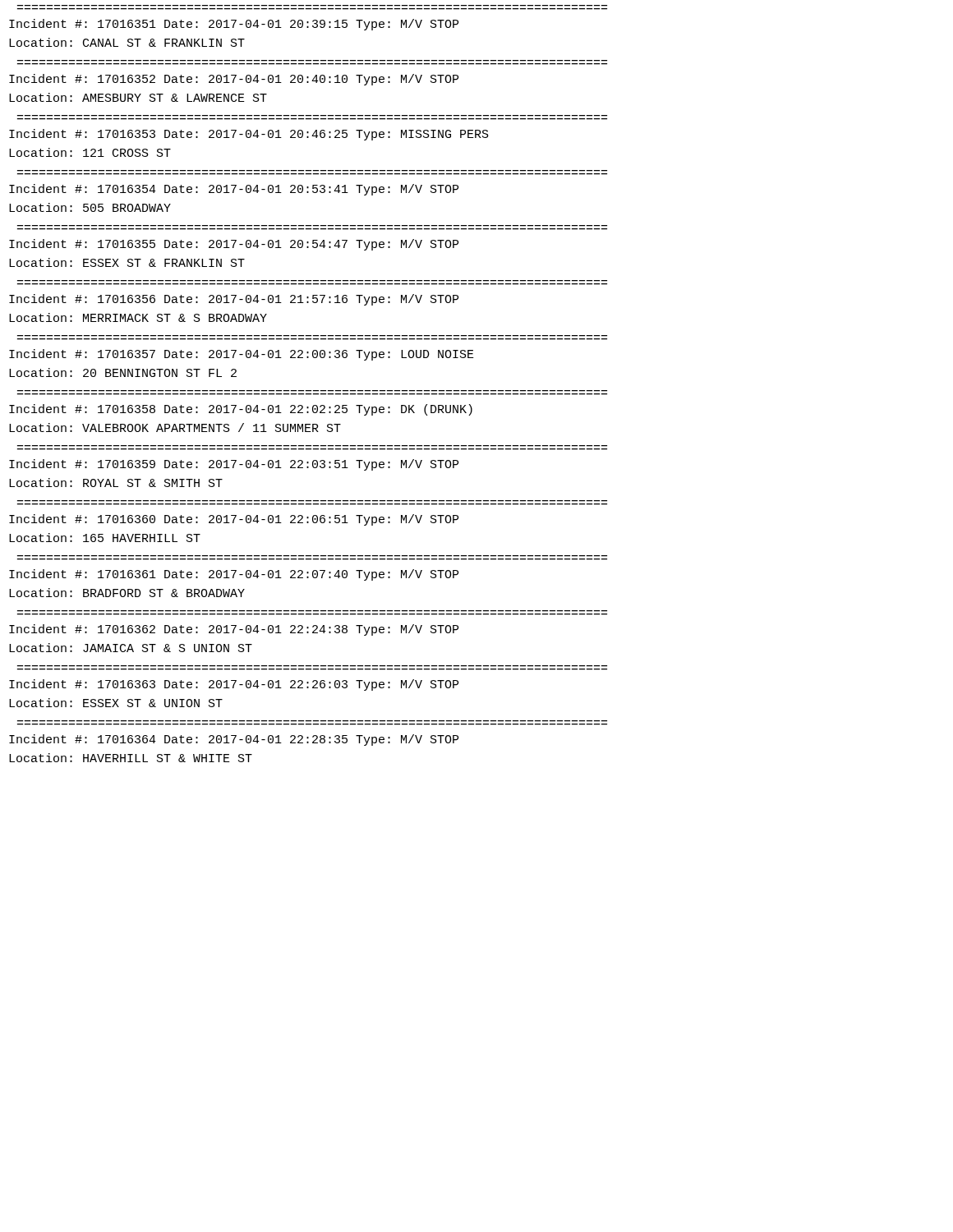Point to the block beginning "================================================================================ Incident #: 17016353 Date: 2017-04-01 20:46:25 Type:"
The image size is (953, 1232).
(476, 138)
